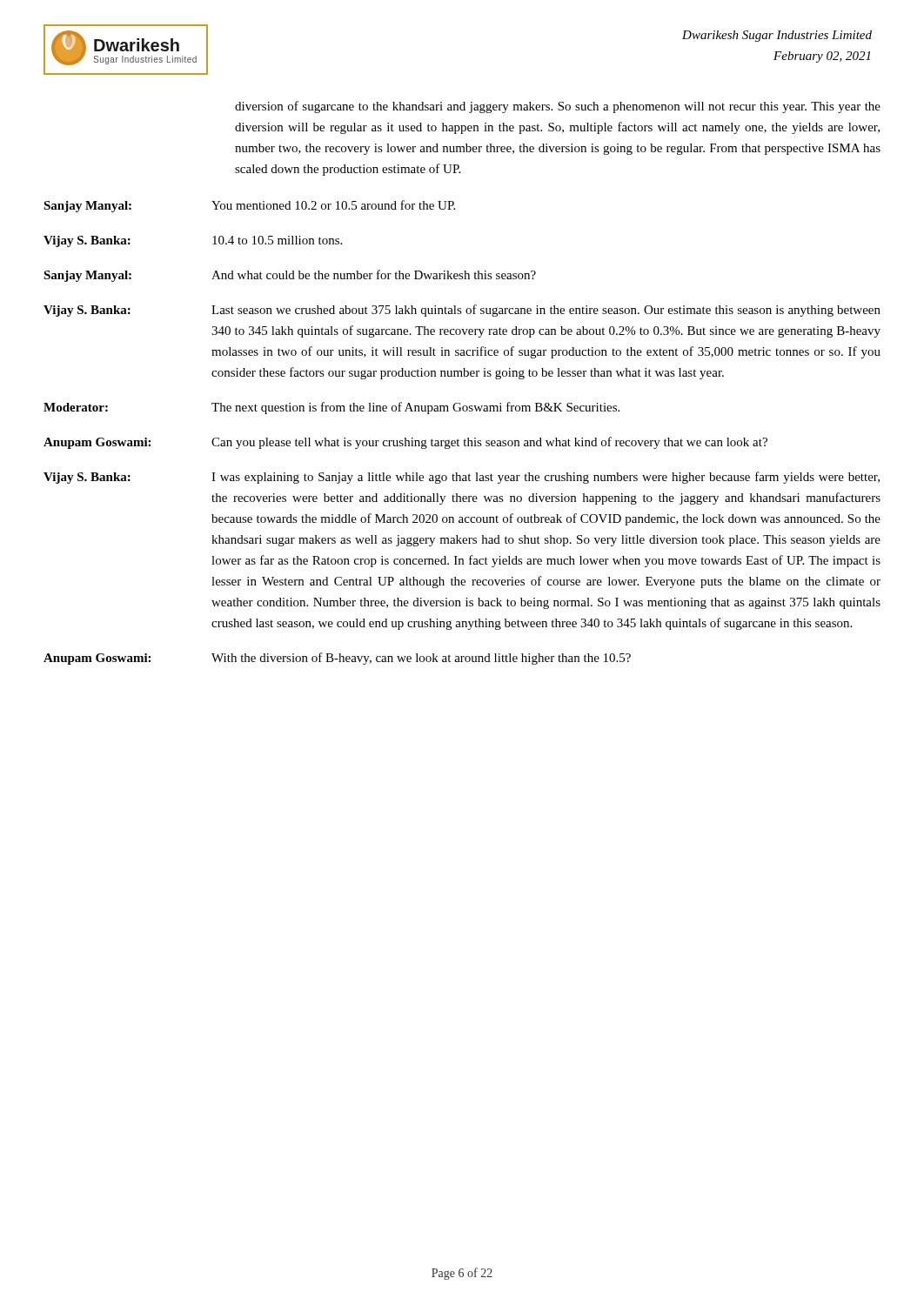Find the text block with the text "Vijay S. Banka: 10.4"

click(80, 241)
